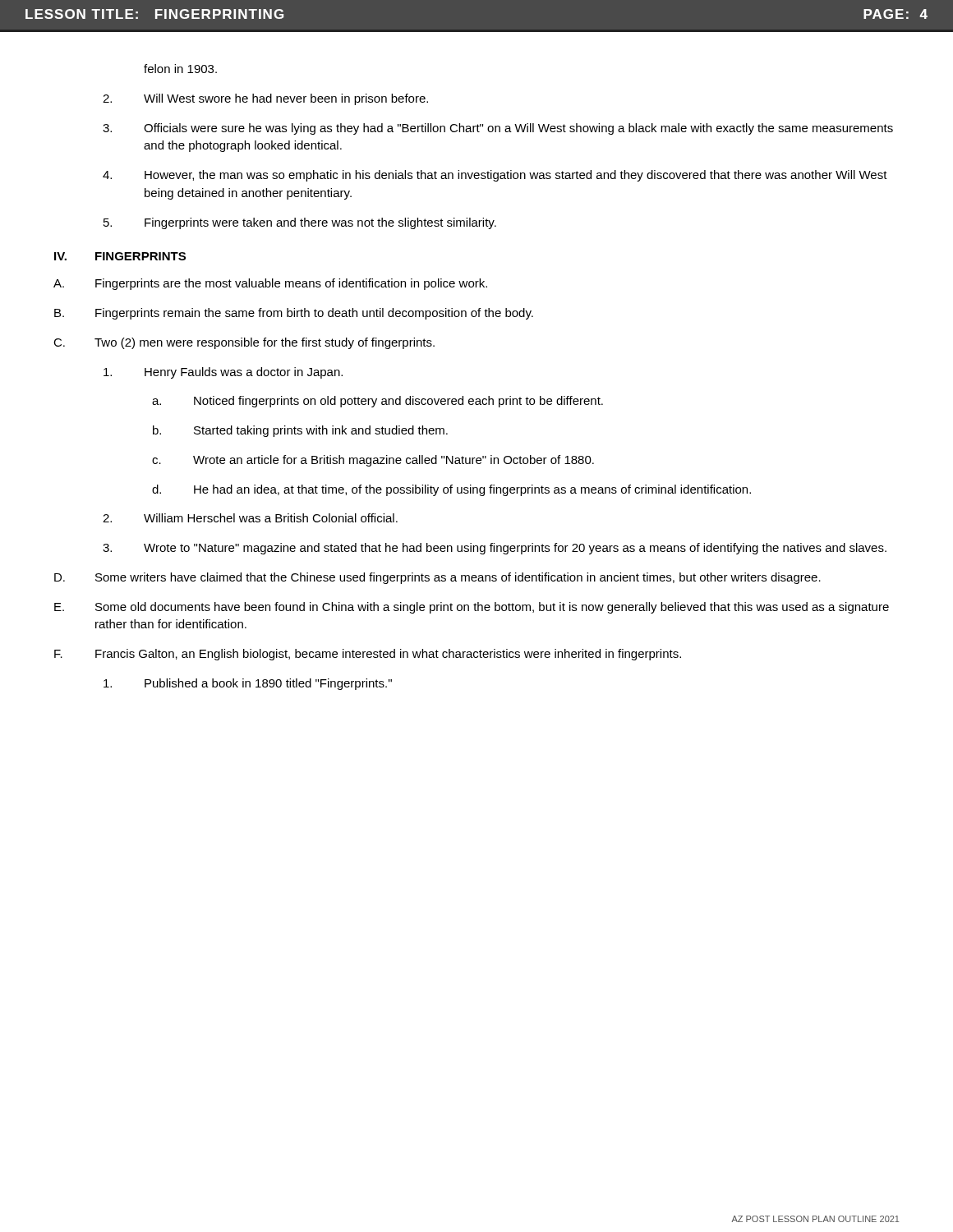Point to the block beginning "c. Wrote an article"
This screenshot has width=953, height=1232.
tap(526, 460)
